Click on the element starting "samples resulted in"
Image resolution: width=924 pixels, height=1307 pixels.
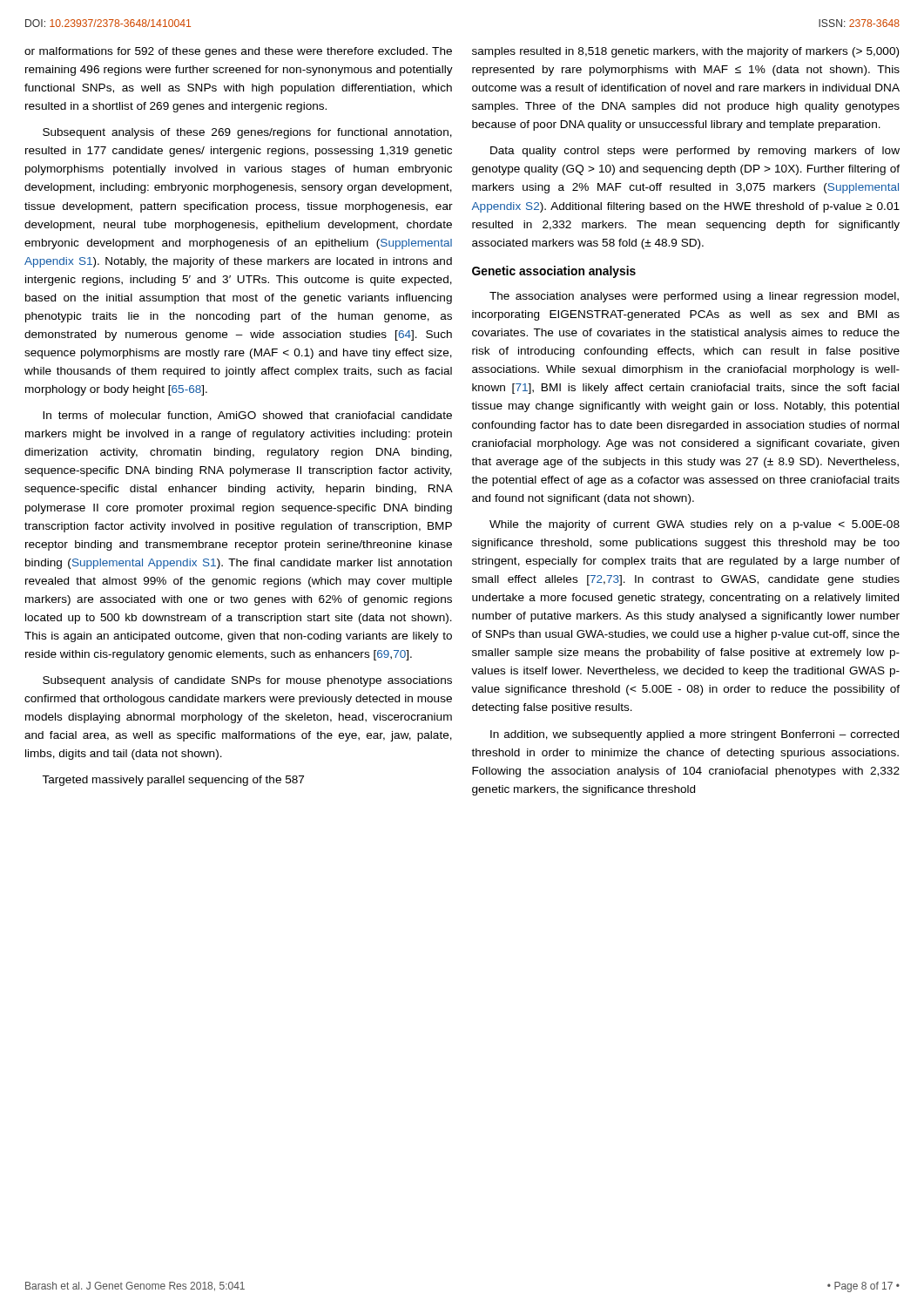pos(686,88)
